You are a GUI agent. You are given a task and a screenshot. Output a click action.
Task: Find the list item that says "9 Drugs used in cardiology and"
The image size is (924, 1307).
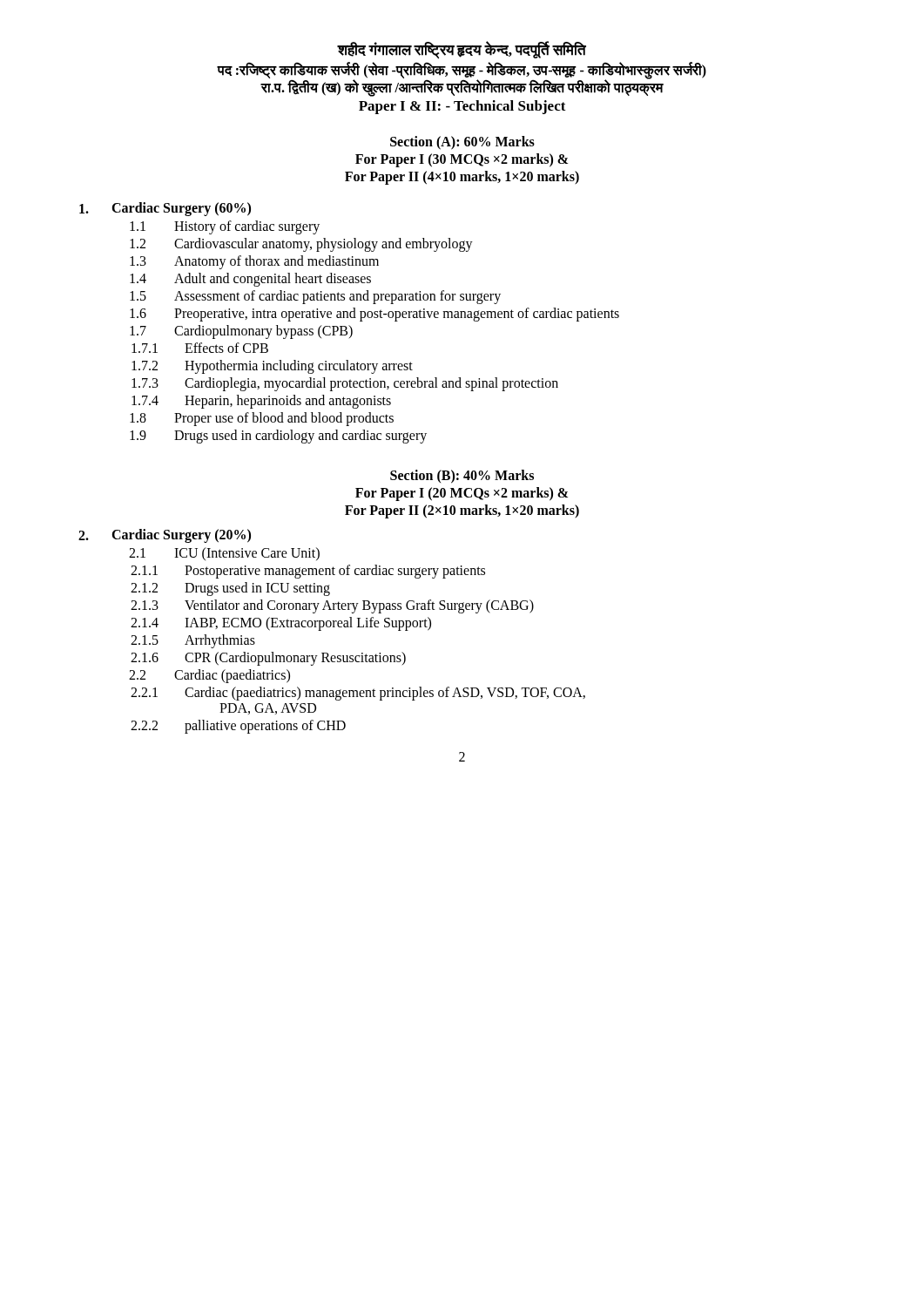(x=278, y=436)
